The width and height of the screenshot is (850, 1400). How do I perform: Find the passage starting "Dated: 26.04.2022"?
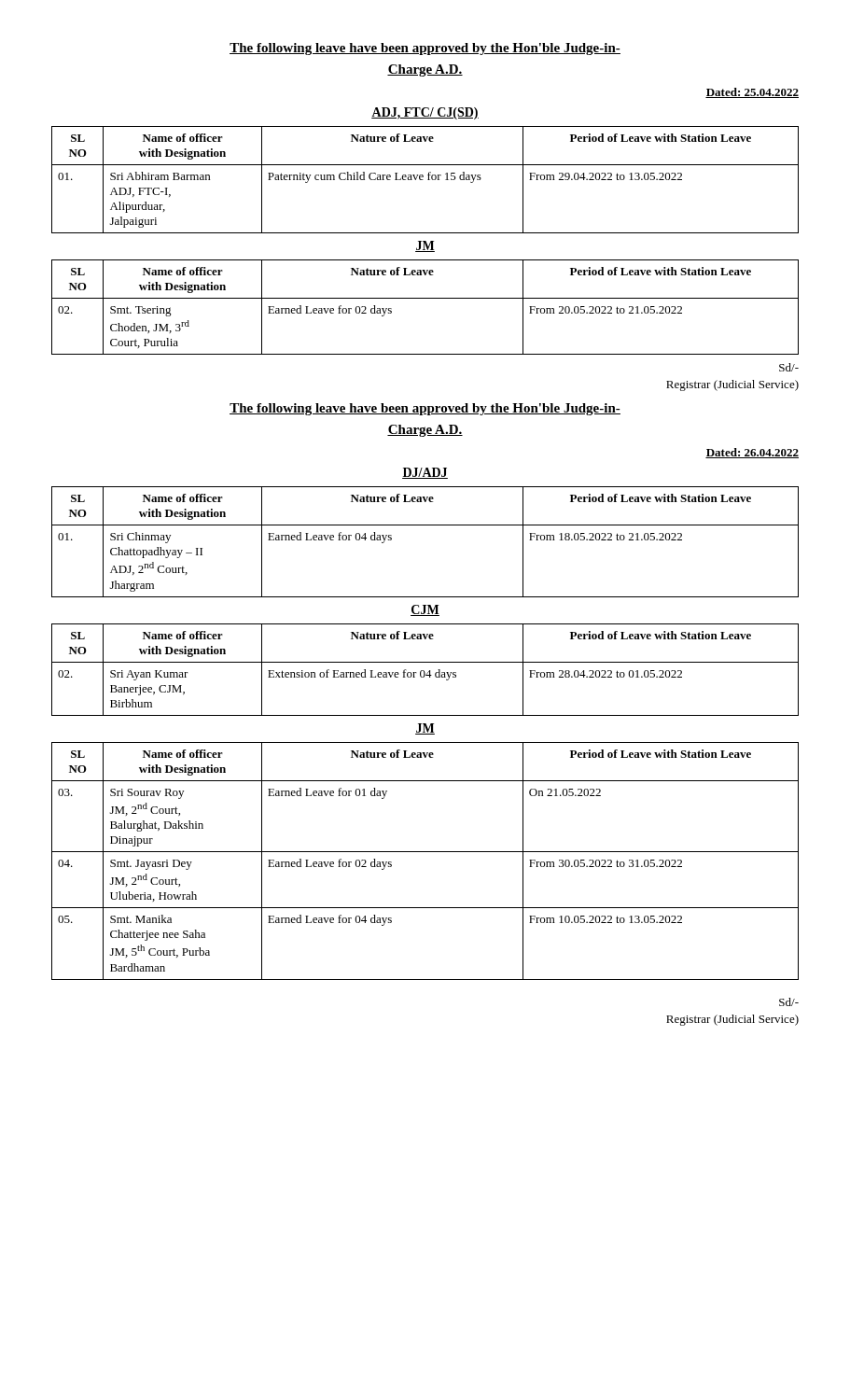(752, 452)
